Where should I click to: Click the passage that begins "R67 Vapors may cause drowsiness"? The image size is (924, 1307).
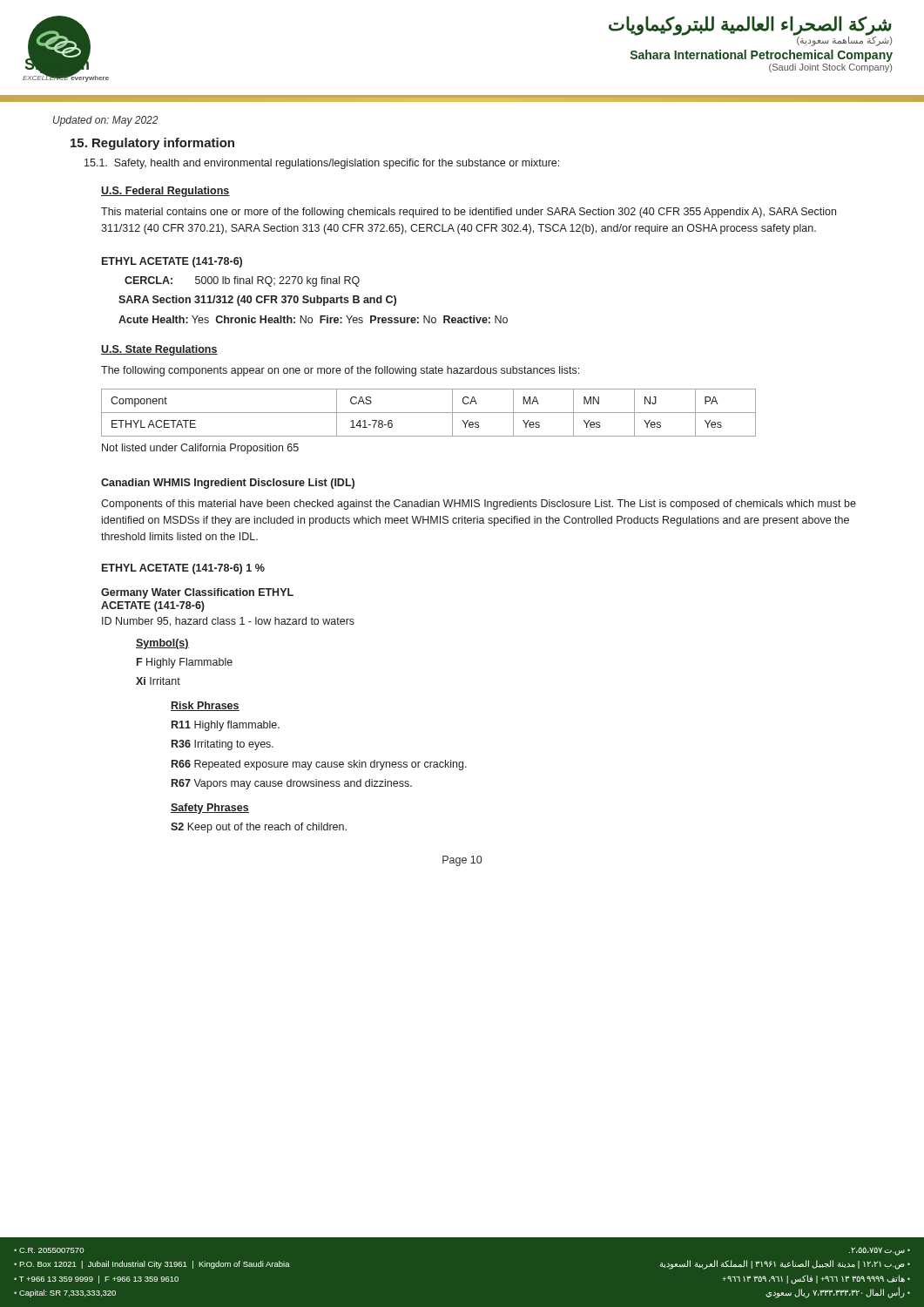tap(292, 784)
